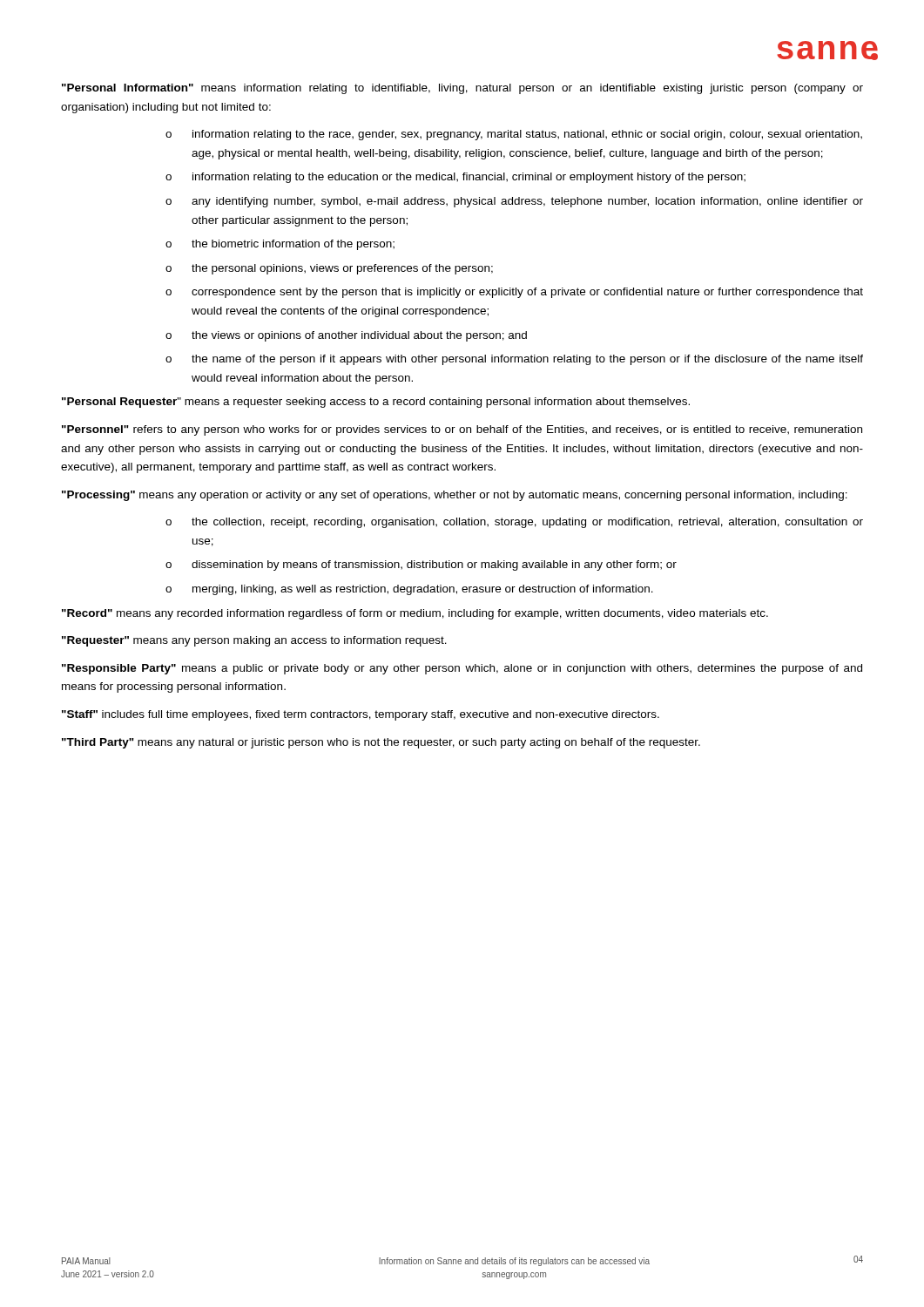Locate the block of text that opens with "o merging, linking, as"
This screenshot has width=924, height=1307.
[x=514, y=589]
